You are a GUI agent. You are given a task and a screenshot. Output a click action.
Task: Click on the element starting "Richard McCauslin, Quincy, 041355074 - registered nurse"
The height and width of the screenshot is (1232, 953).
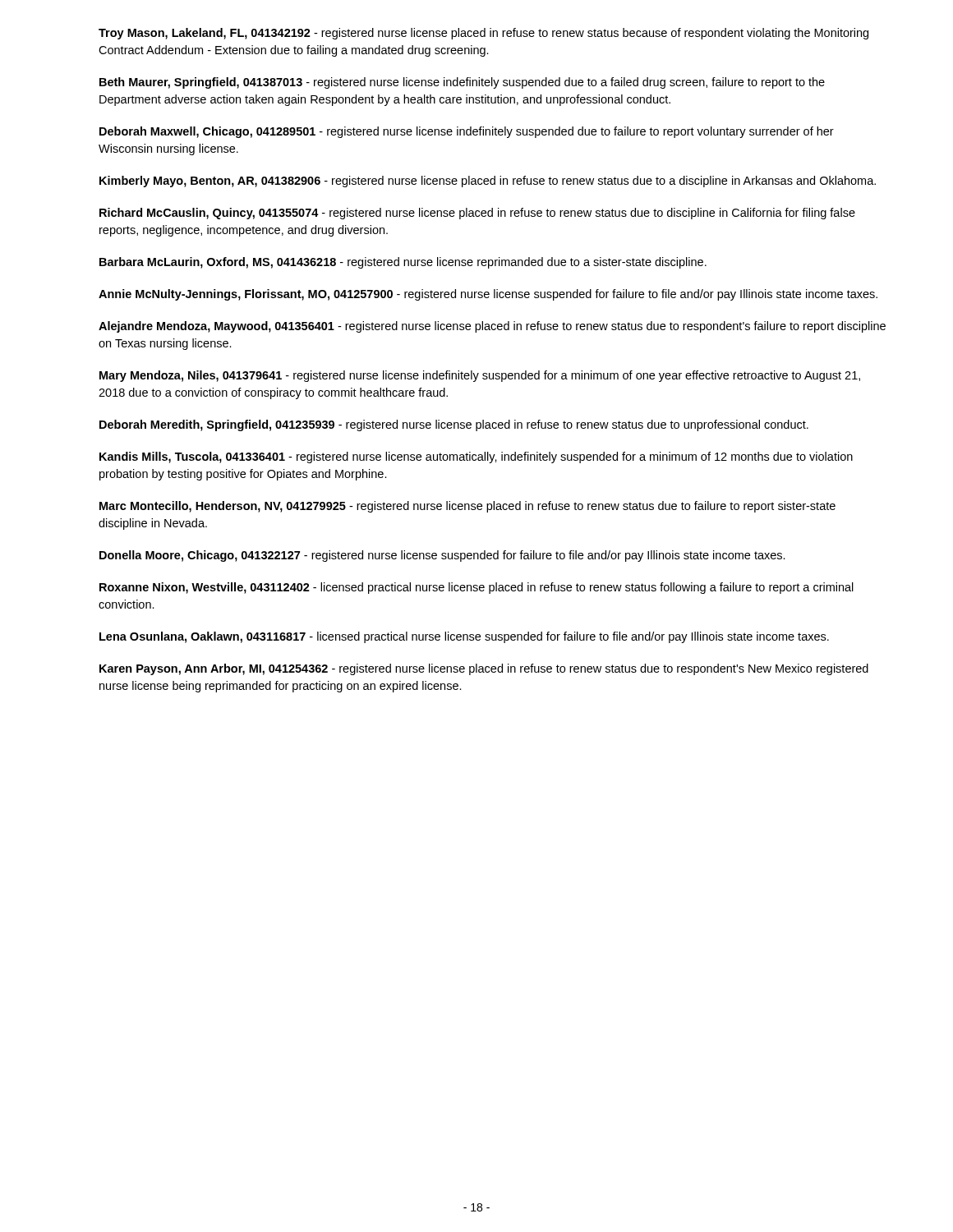point(476,222)
